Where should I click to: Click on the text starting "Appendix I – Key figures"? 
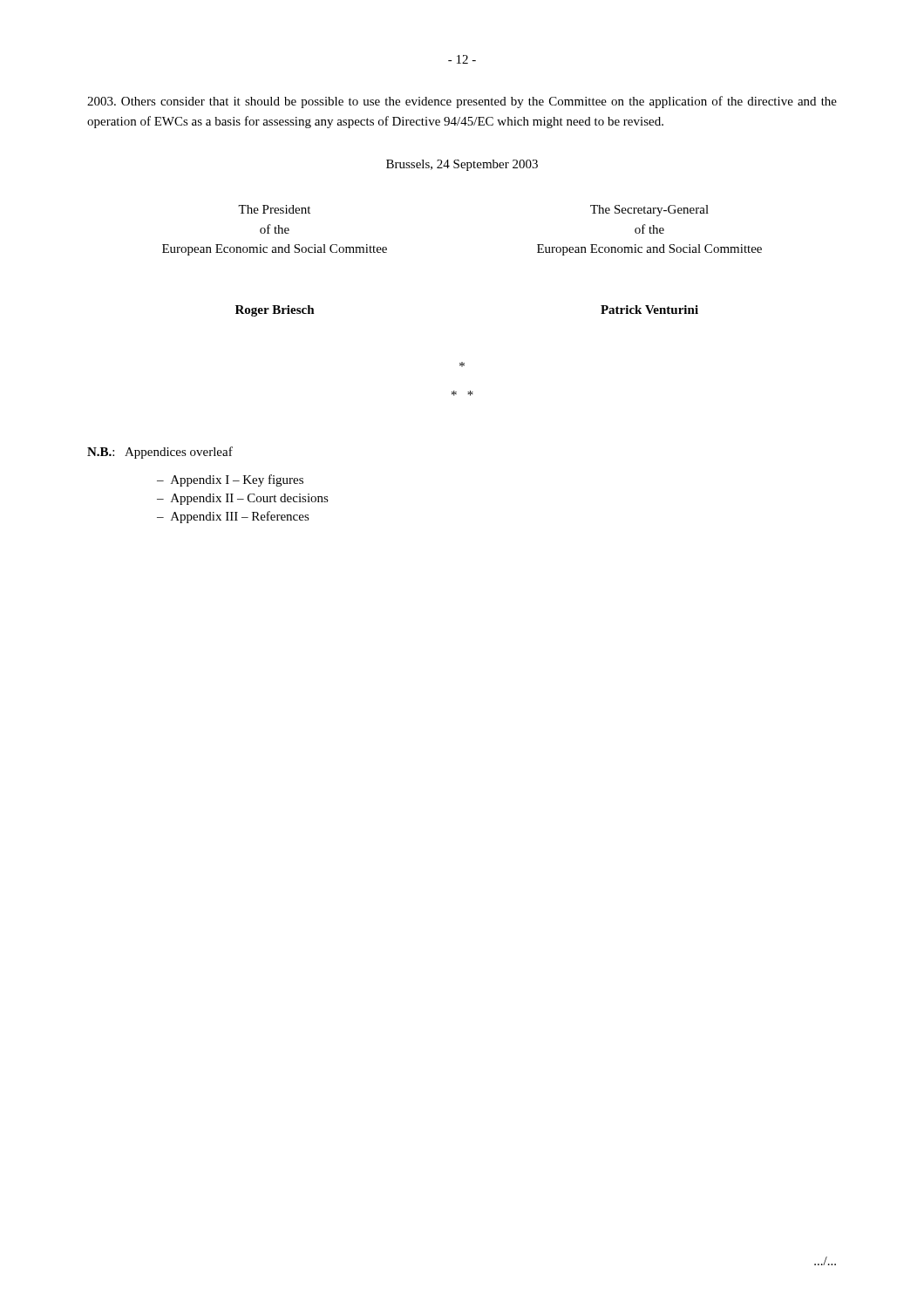[237, 479]
